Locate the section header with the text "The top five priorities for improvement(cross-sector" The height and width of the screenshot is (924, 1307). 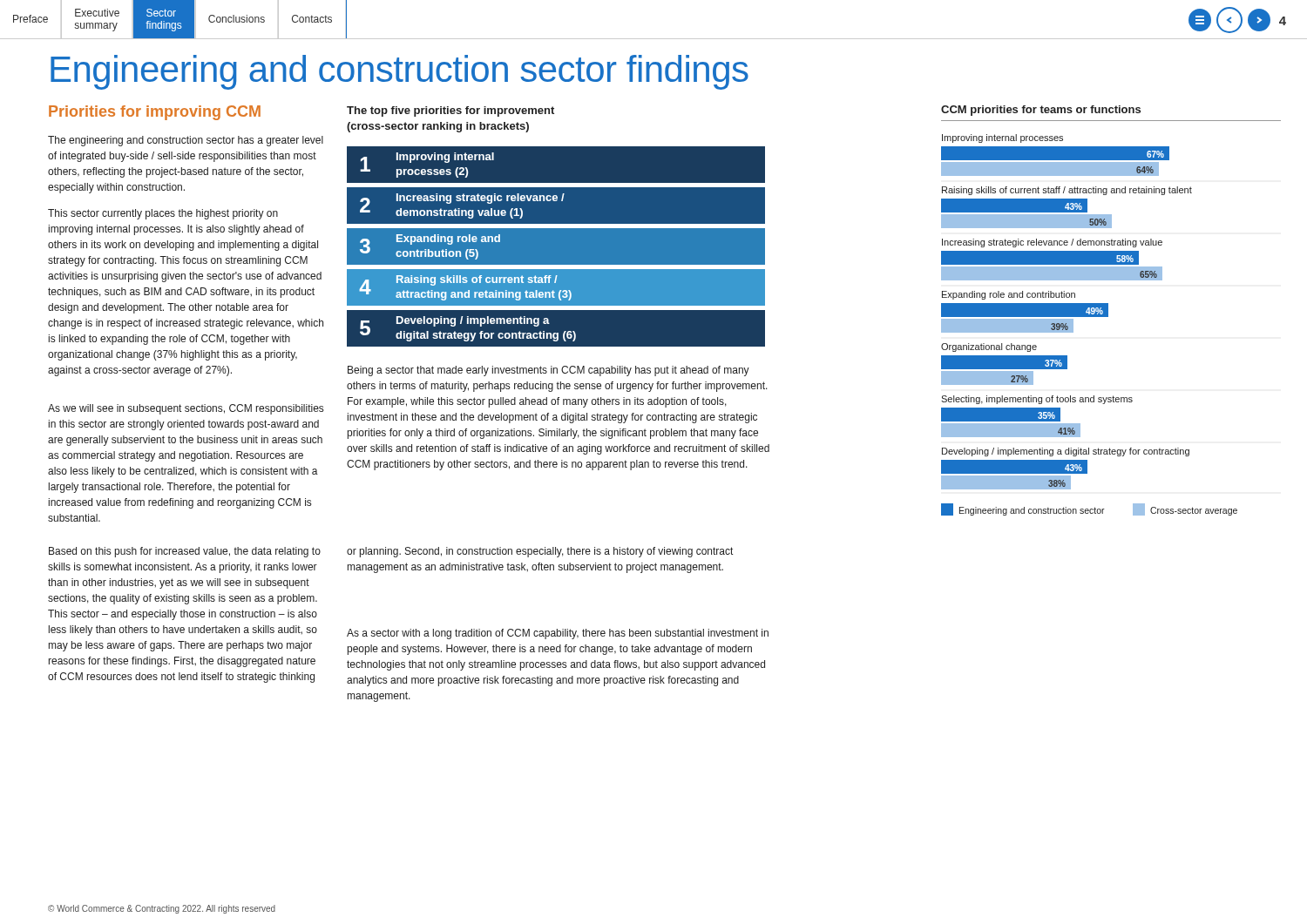pyautogui.click(x=451, y=118)
